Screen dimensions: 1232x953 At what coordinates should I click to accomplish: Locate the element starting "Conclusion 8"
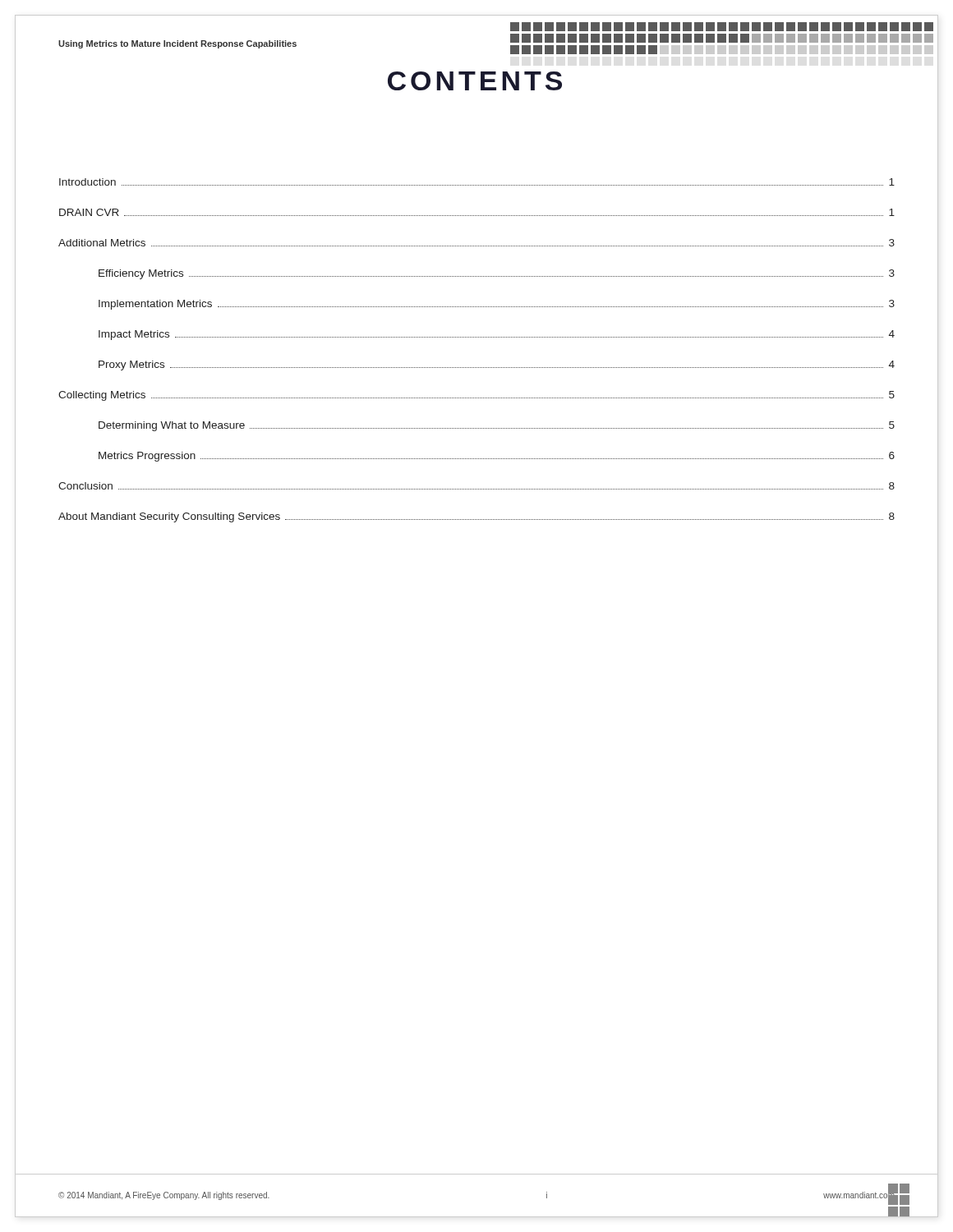476,486
